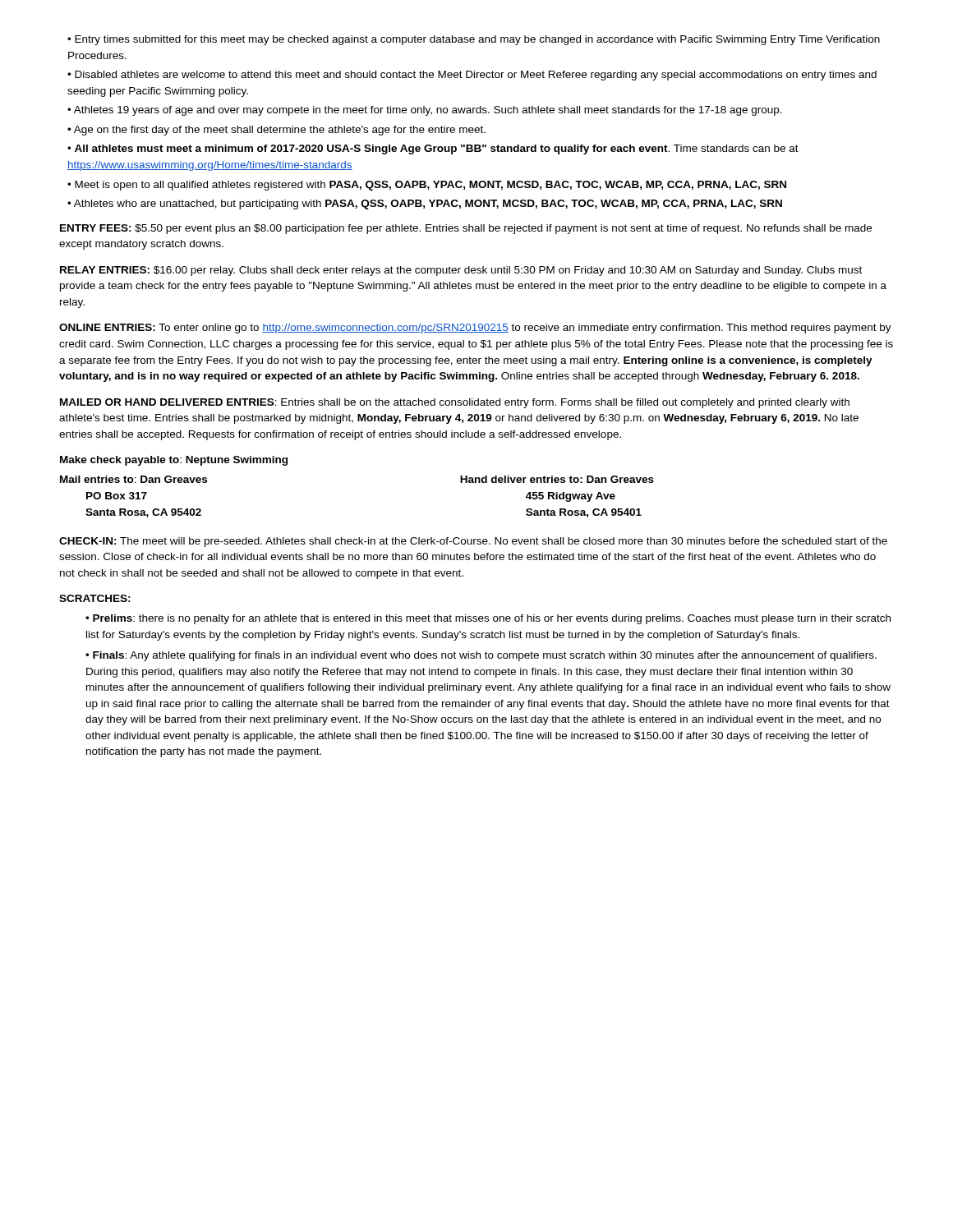Screen dimensions: 1232x953
Task: Select the text block with the text "RELAY ENTRIES: $16.00 per"
Action: pos(473,286)
